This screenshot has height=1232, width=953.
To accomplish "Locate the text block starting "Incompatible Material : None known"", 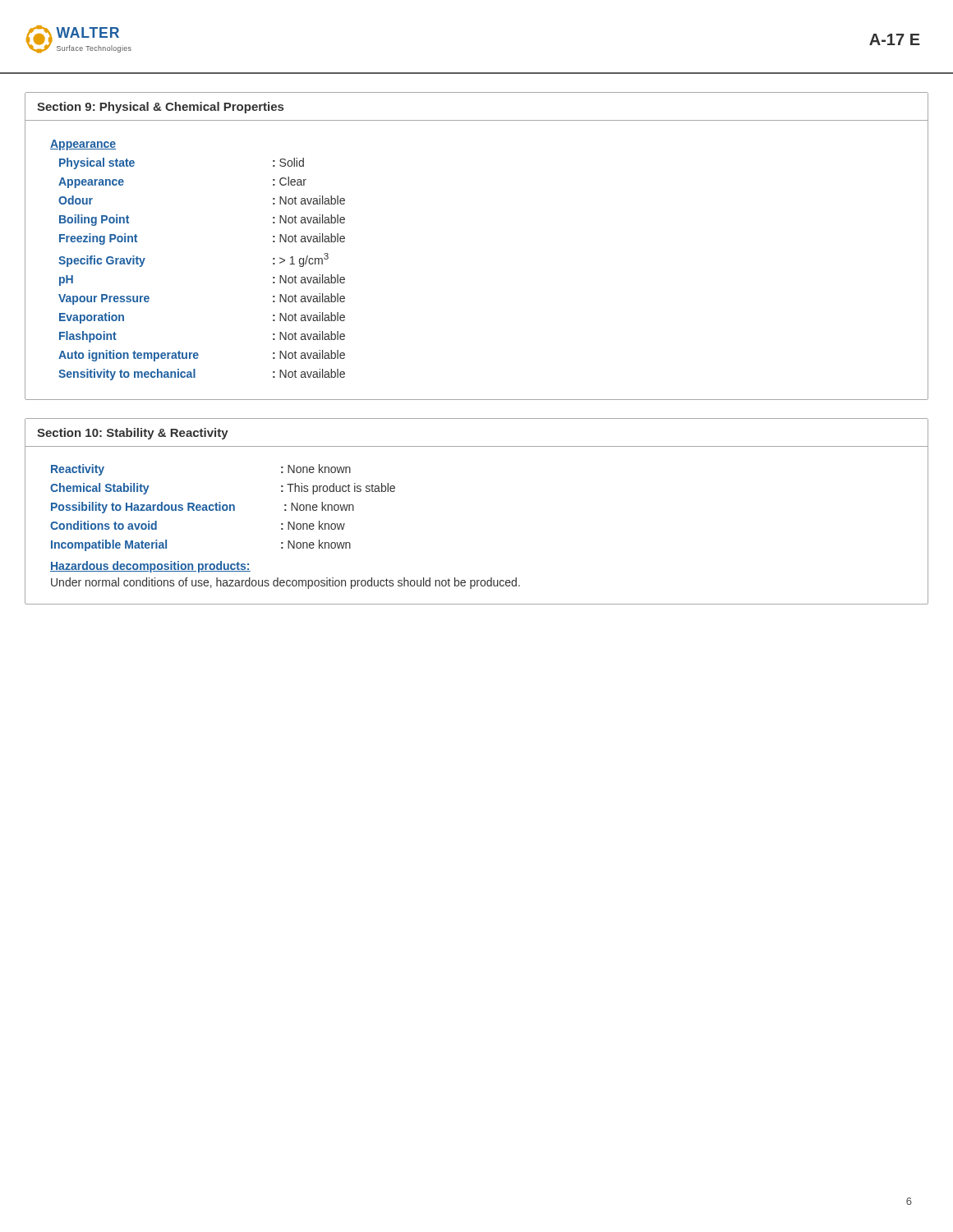I will 106,545.
